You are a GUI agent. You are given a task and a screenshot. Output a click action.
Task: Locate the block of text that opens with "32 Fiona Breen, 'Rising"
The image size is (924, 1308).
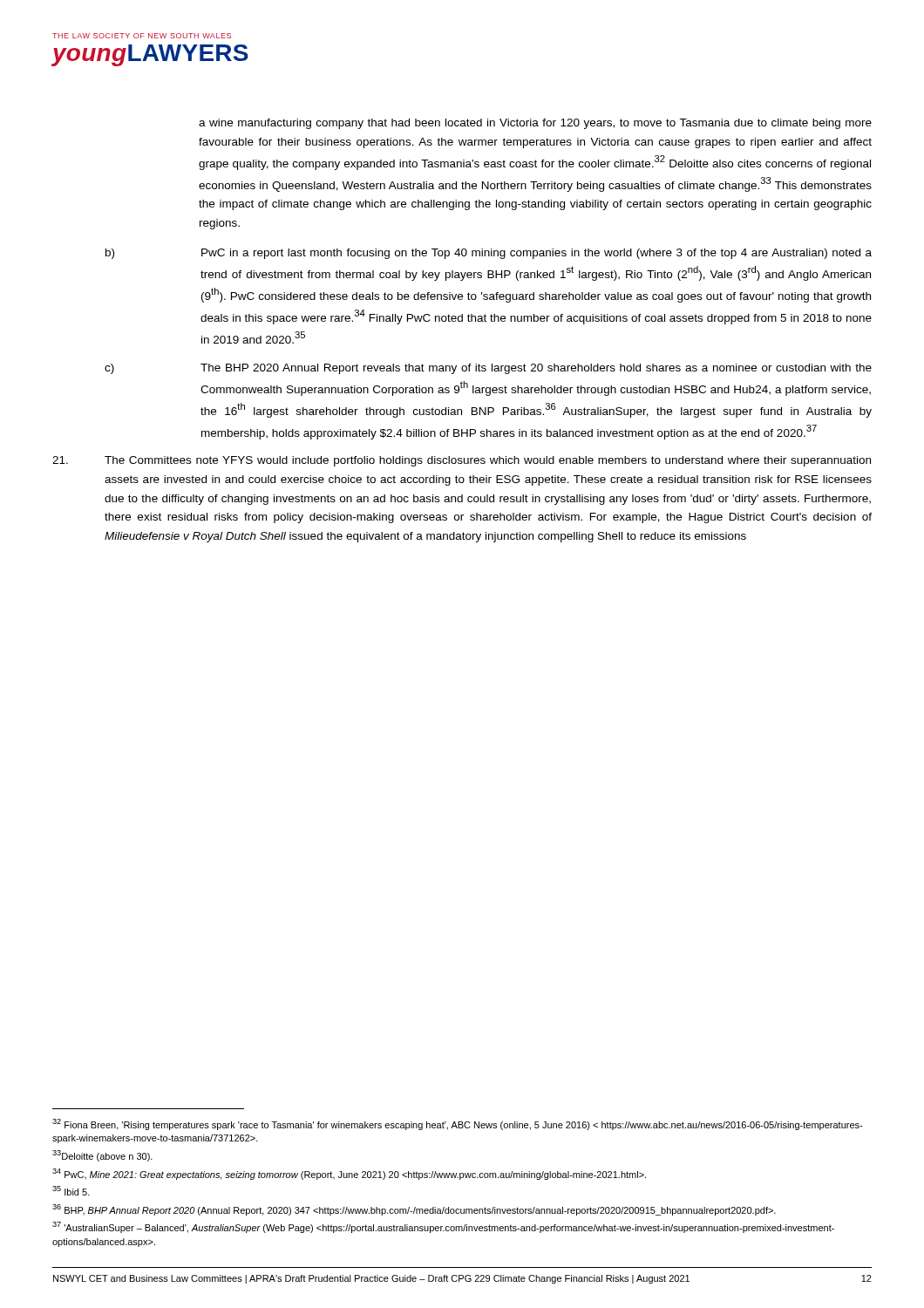click(458, 1130)
